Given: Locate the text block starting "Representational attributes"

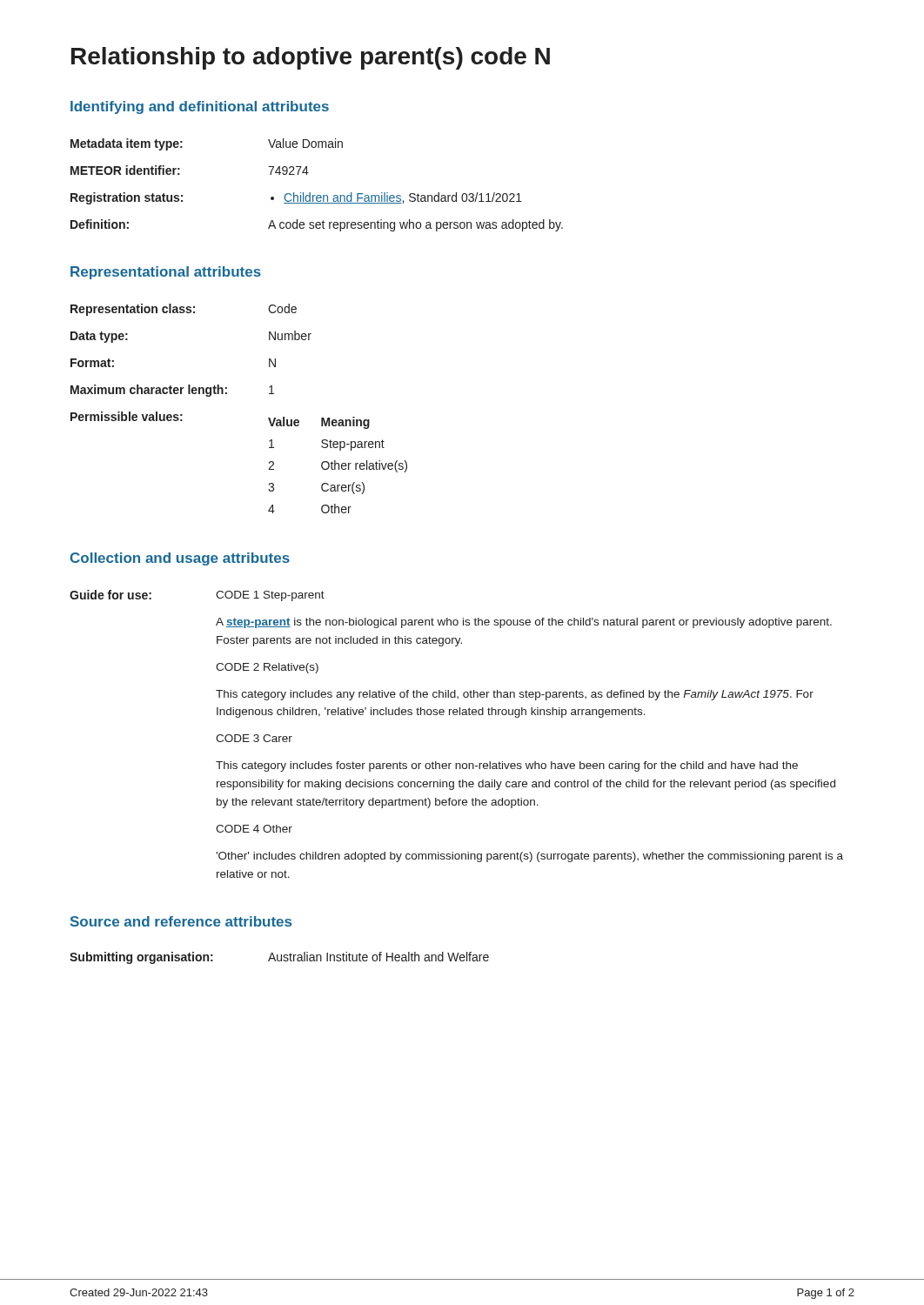Looking at the screenshot, I should click(166, 273).
